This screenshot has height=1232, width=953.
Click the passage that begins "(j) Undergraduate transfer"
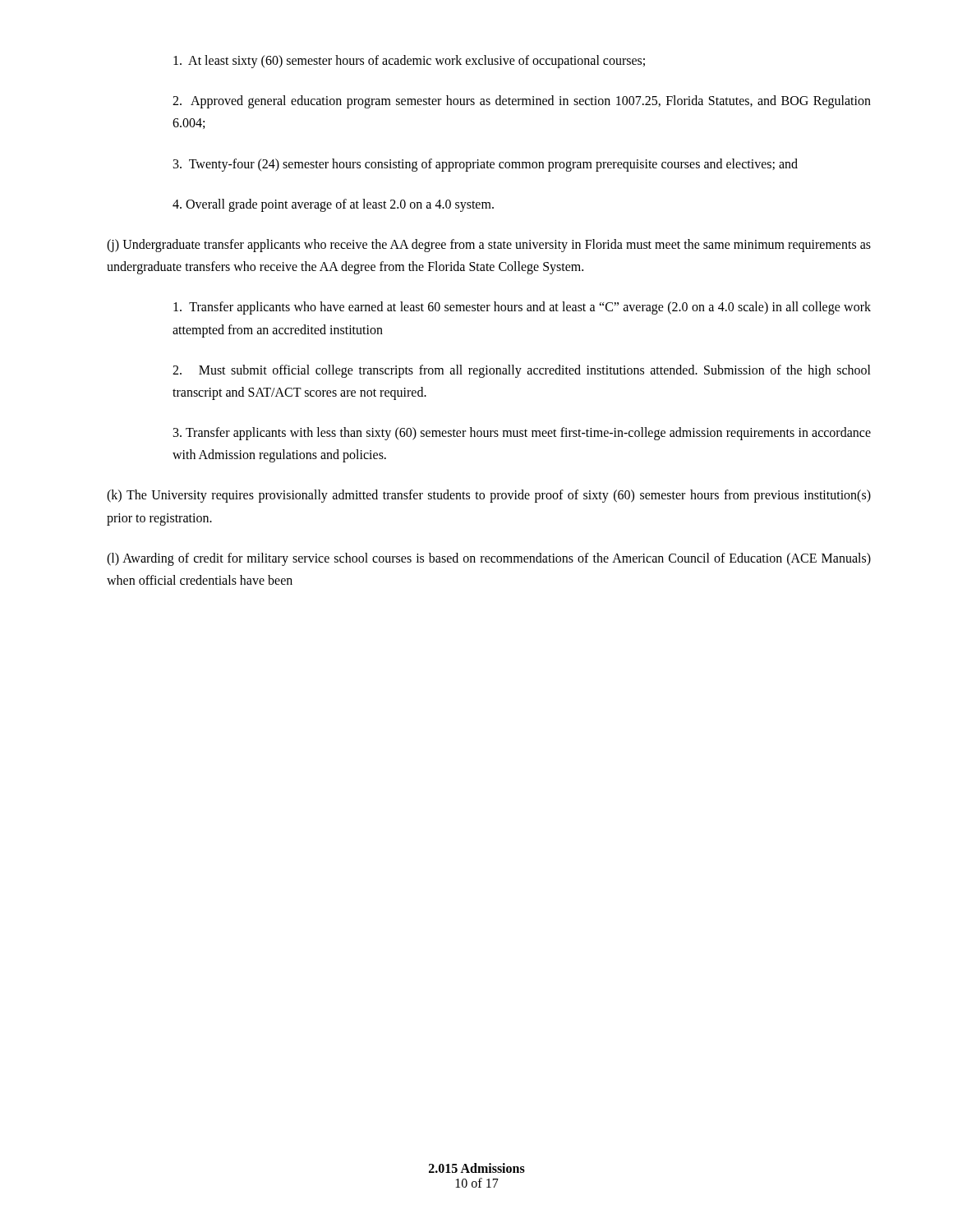click(x=489, y=255)
